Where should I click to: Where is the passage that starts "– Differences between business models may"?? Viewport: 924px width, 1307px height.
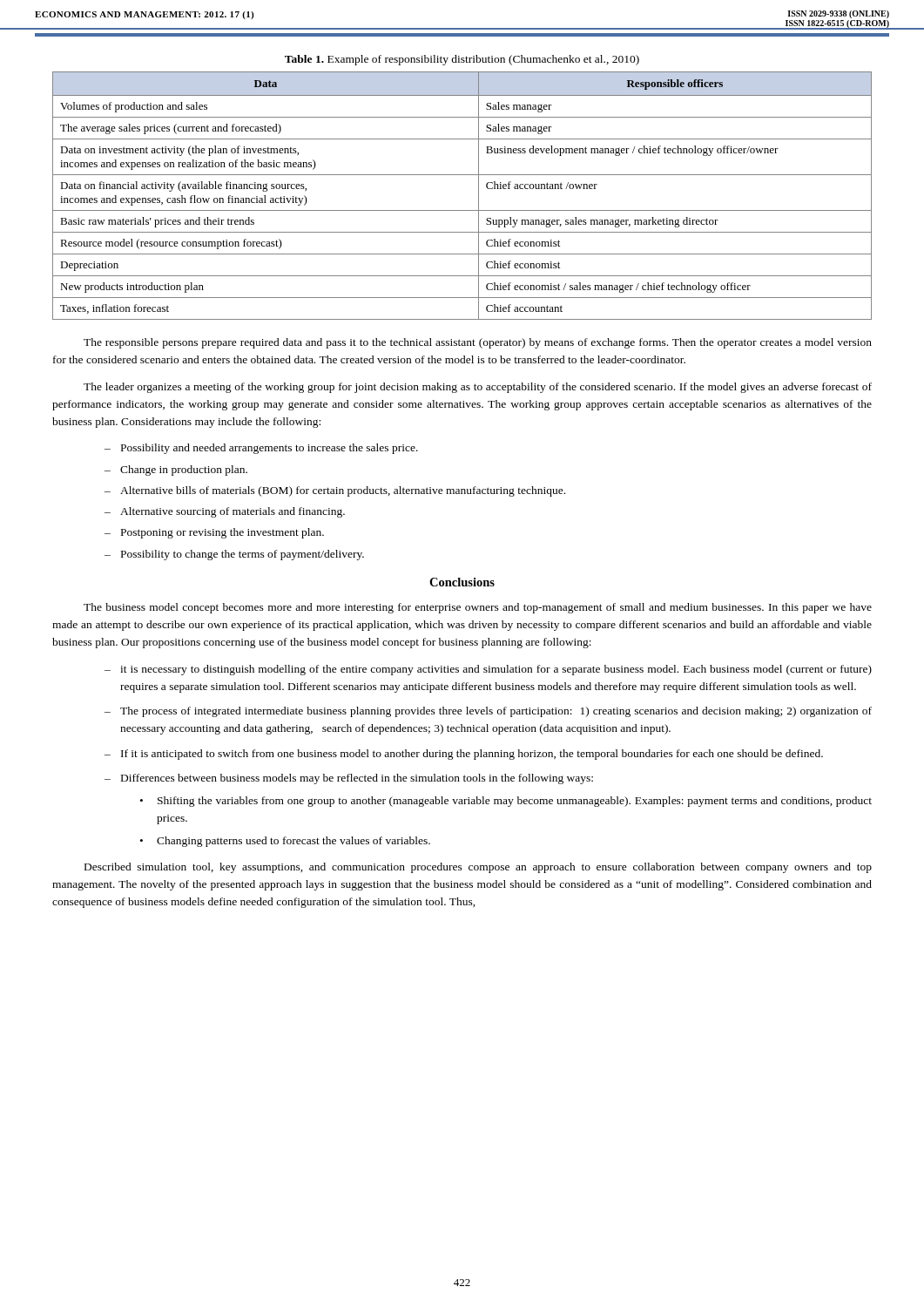[488, 778]
